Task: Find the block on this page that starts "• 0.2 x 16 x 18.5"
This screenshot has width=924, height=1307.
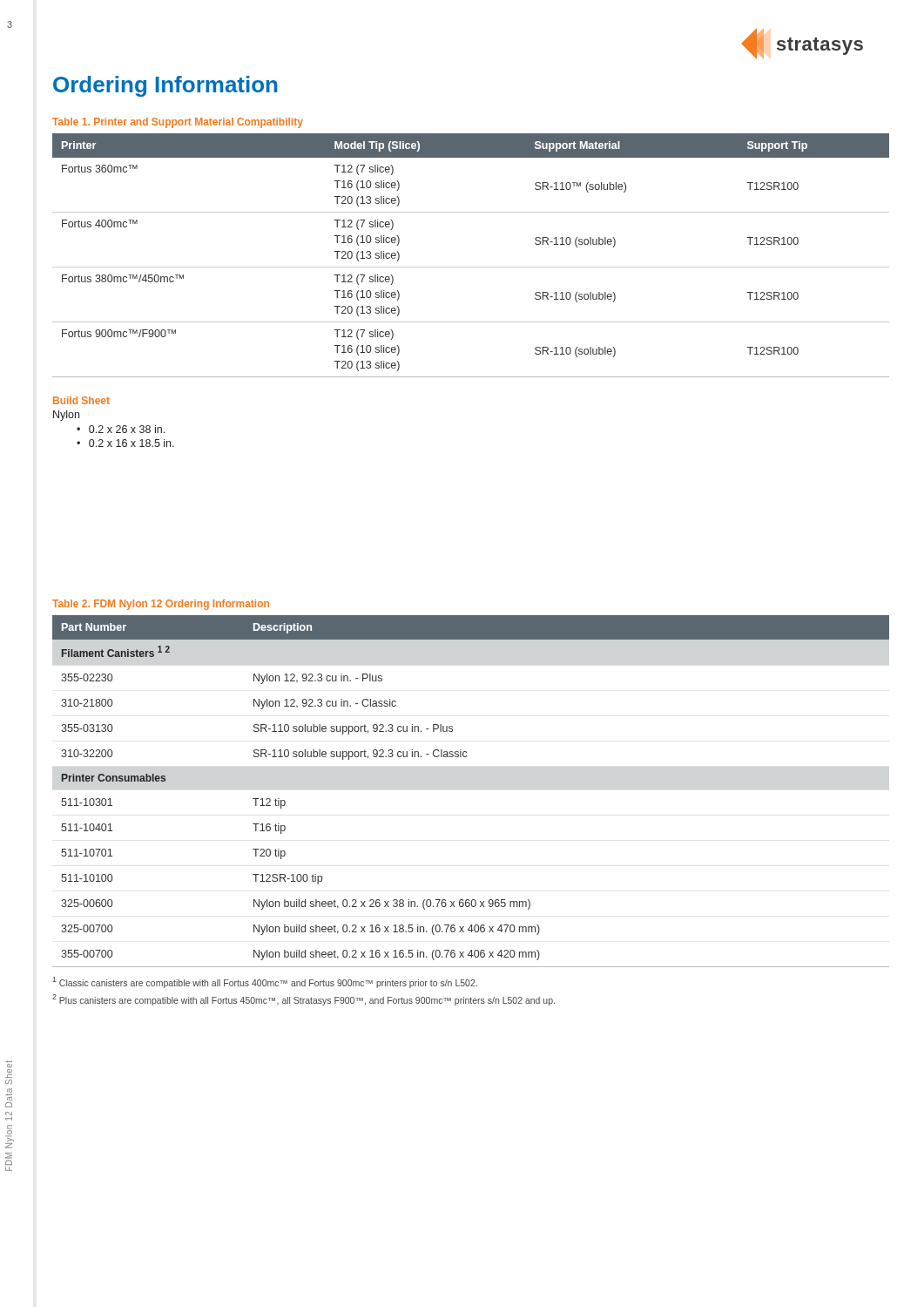Action: [126, 444]
